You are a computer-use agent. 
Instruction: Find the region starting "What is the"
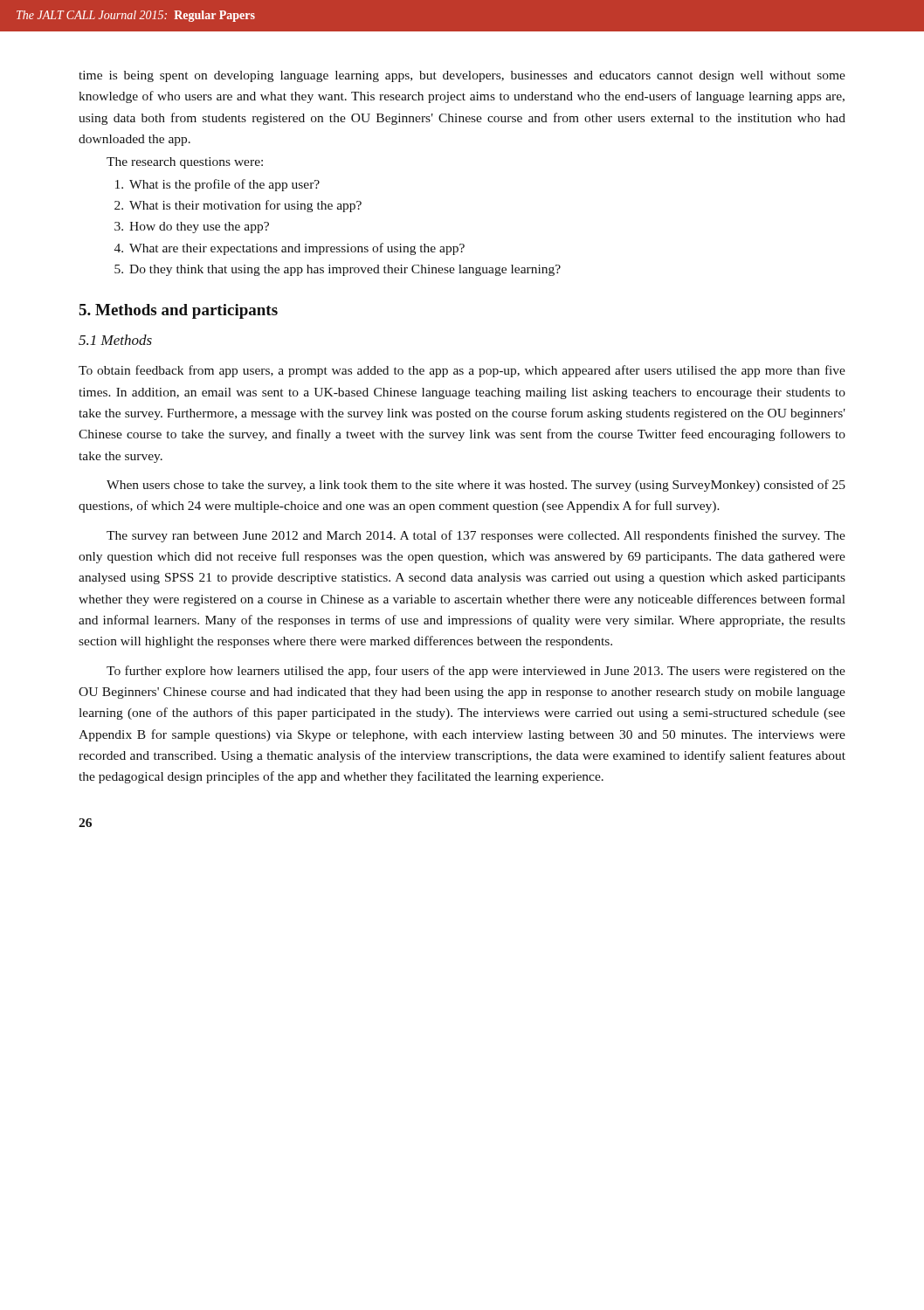[199, 184]
